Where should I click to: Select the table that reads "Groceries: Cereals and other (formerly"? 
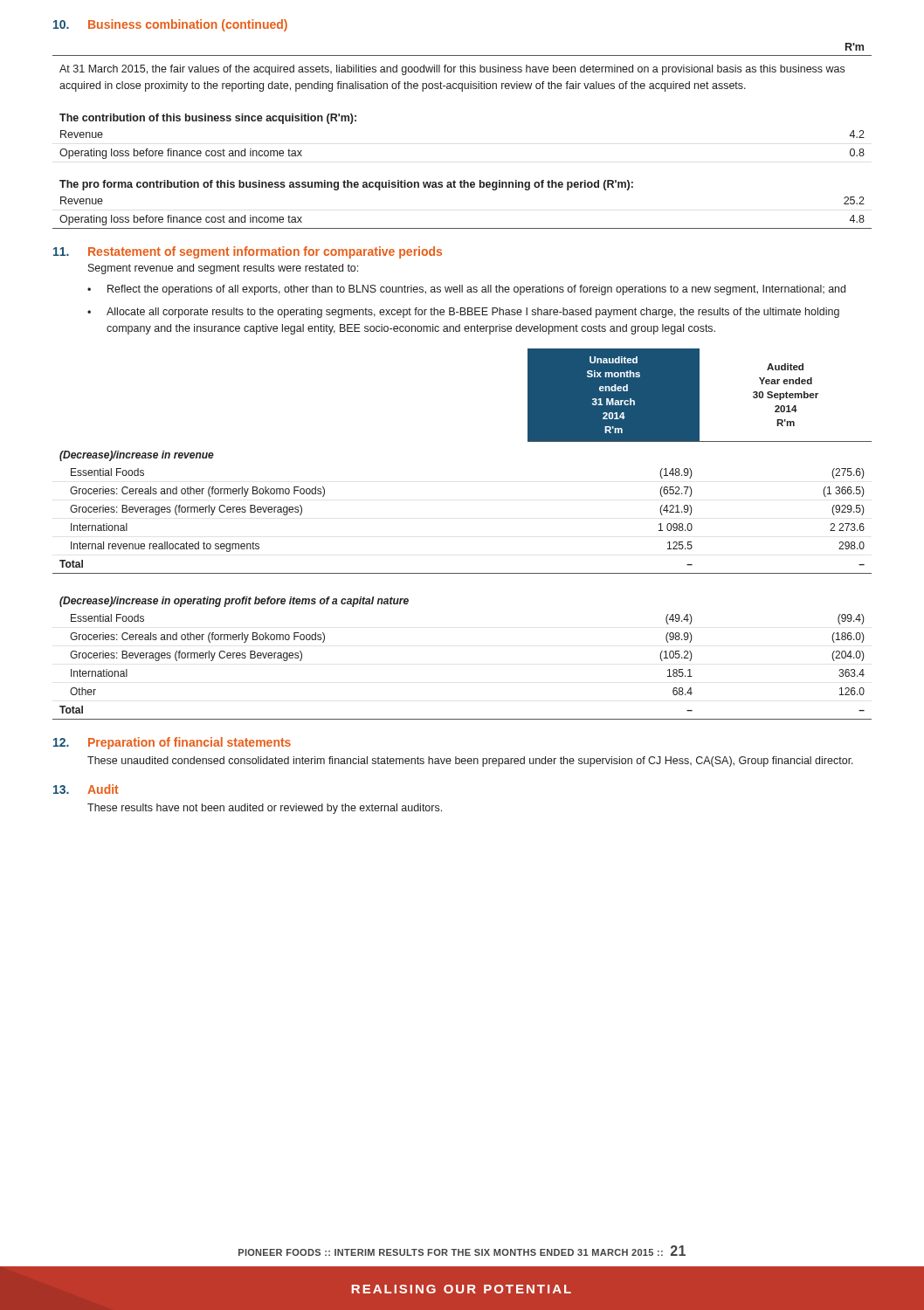tap(462, 534)
